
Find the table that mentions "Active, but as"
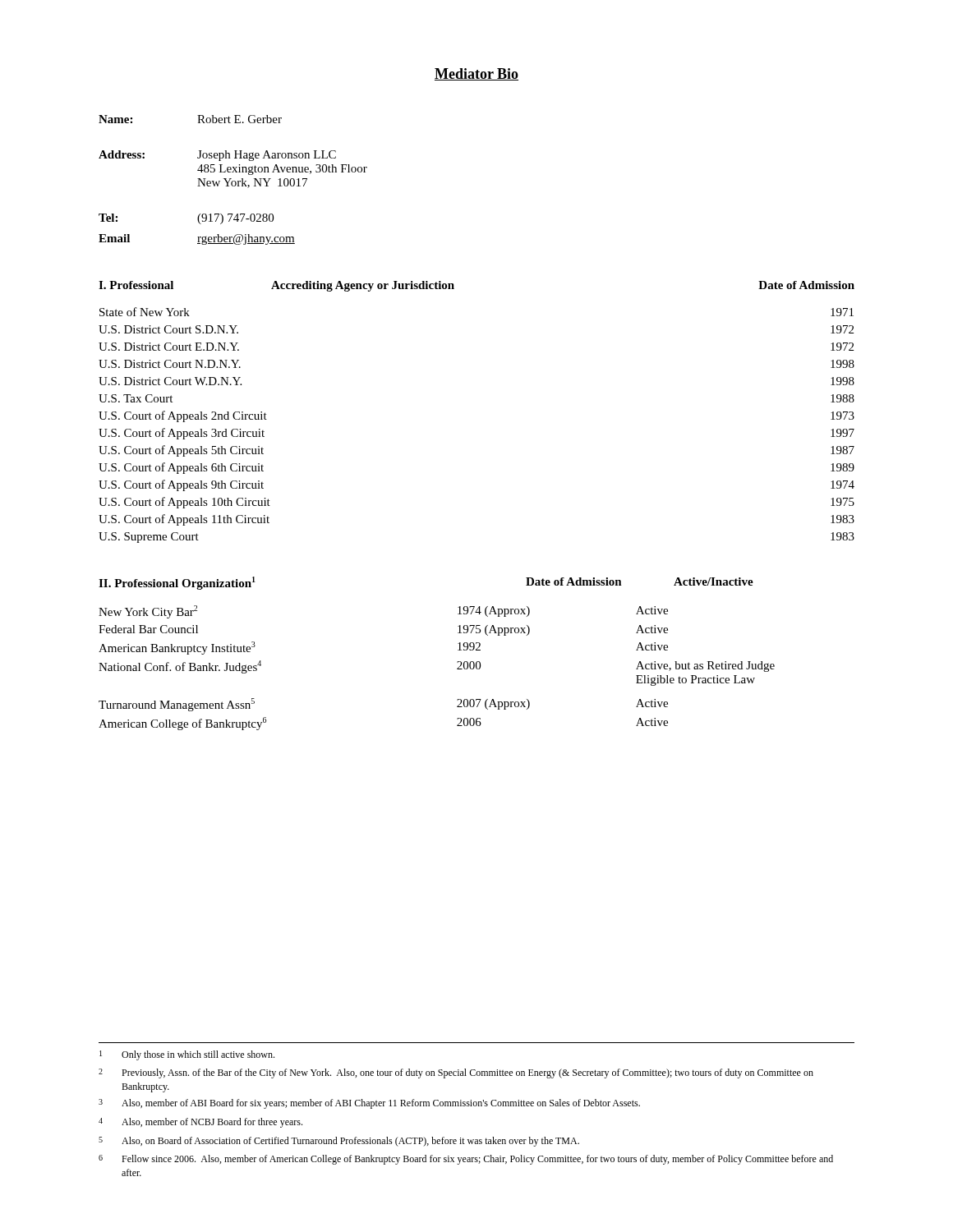[476, 667]
